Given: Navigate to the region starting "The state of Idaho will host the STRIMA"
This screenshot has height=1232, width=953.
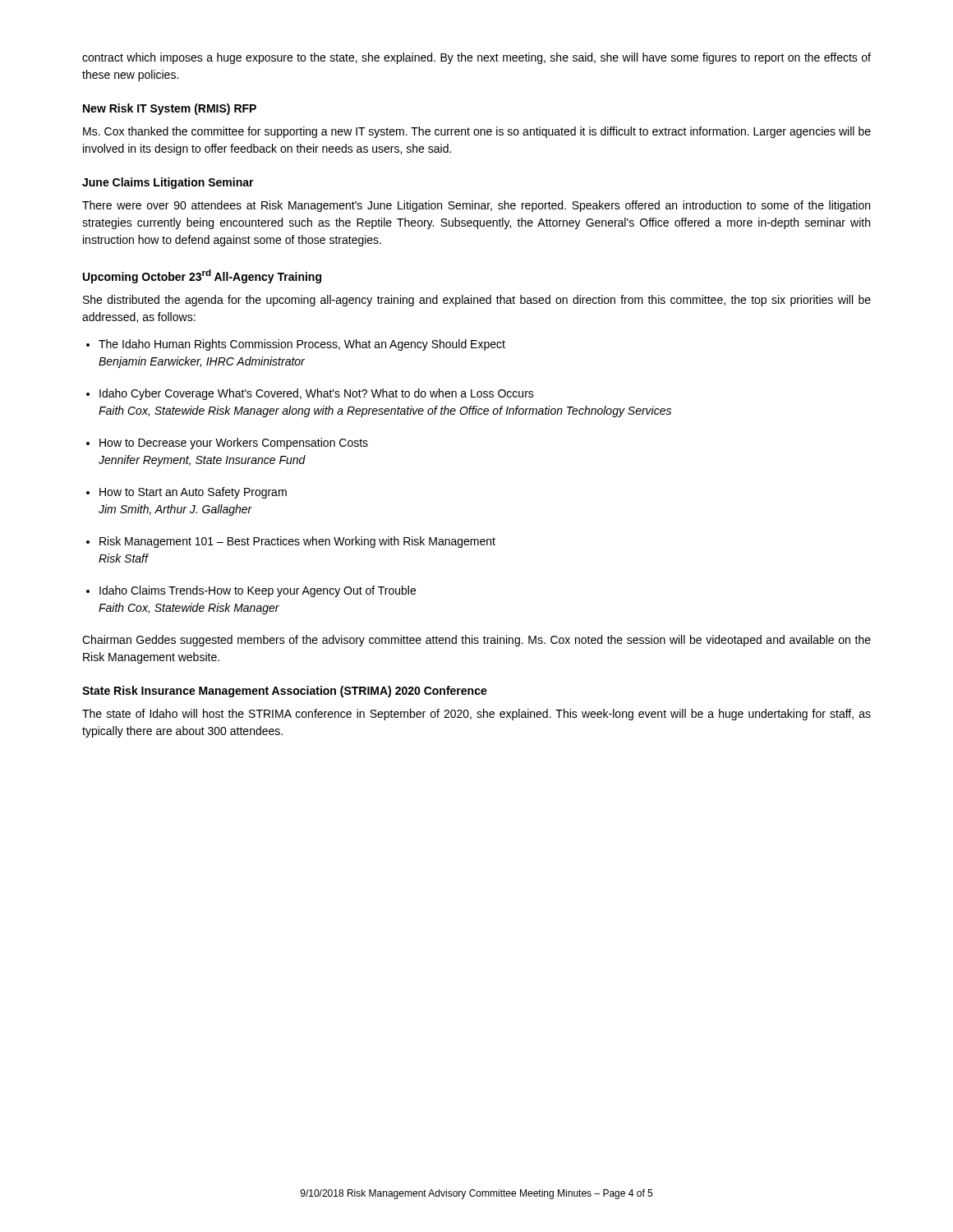Looking at the screenshot, I should 476,722.
